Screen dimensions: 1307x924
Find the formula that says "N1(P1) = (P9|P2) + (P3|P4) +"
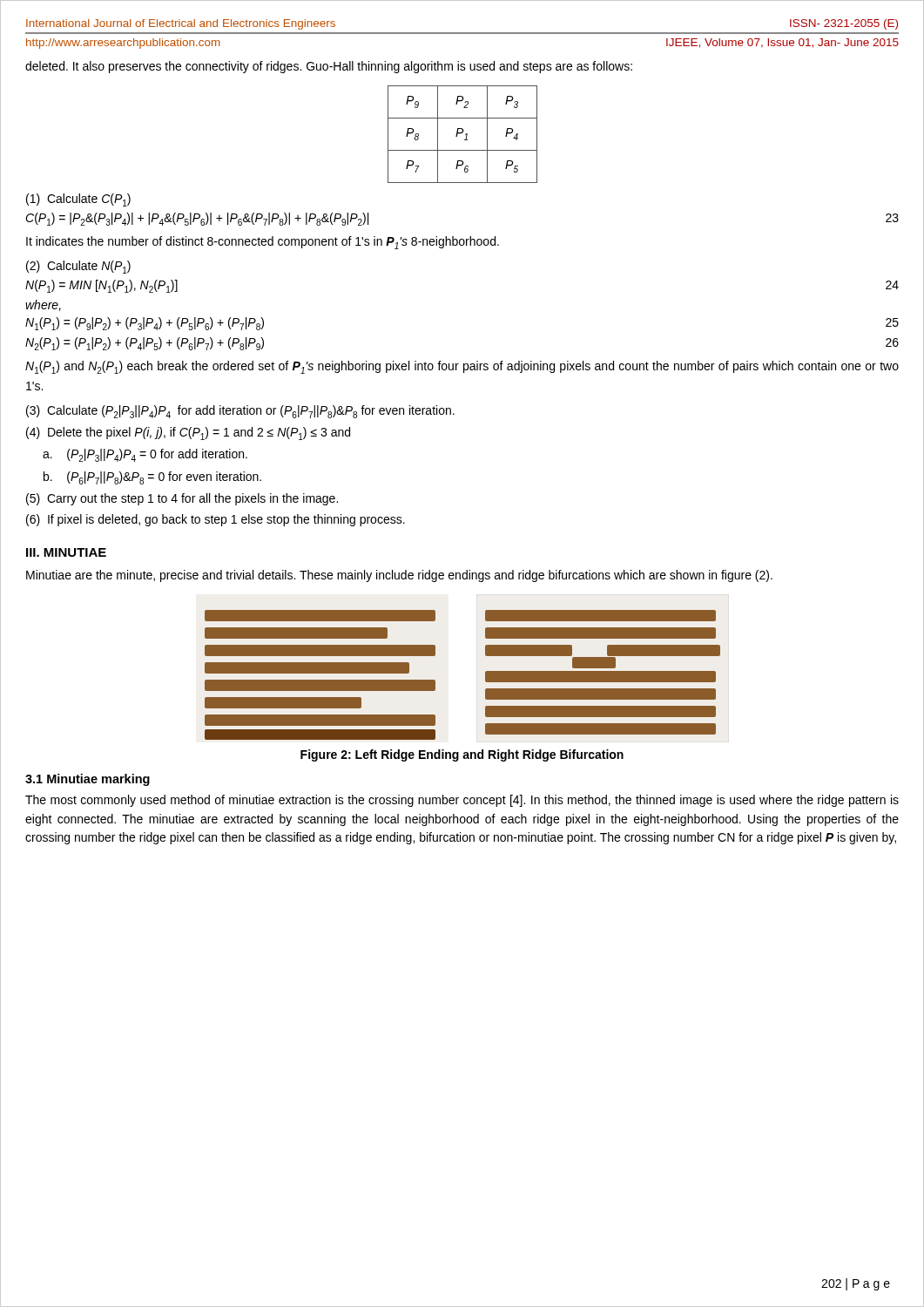coord(143,324)
